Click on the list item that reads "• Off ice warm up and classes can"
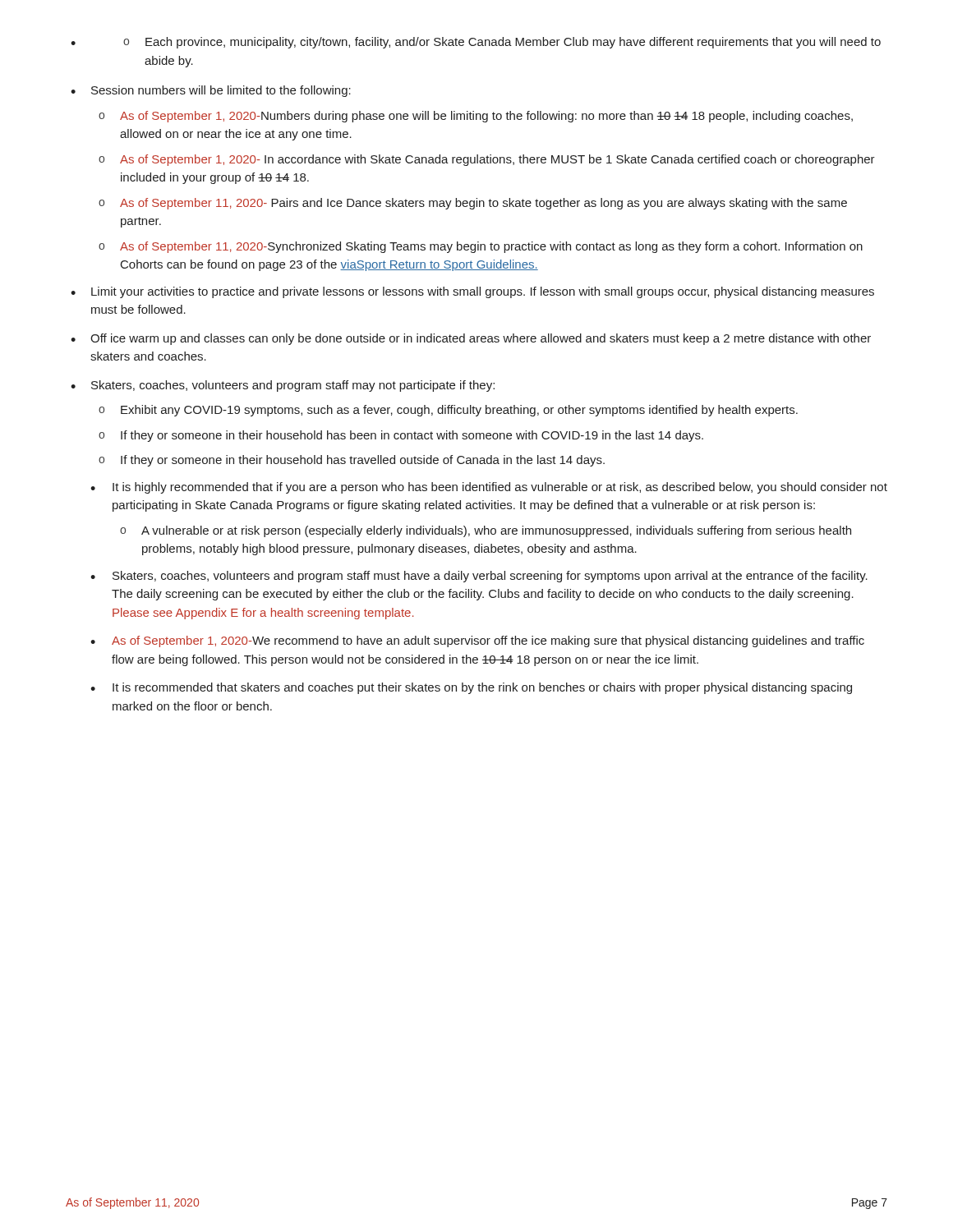This screenshot has width=953, height=1232. (x=471, y=346)
